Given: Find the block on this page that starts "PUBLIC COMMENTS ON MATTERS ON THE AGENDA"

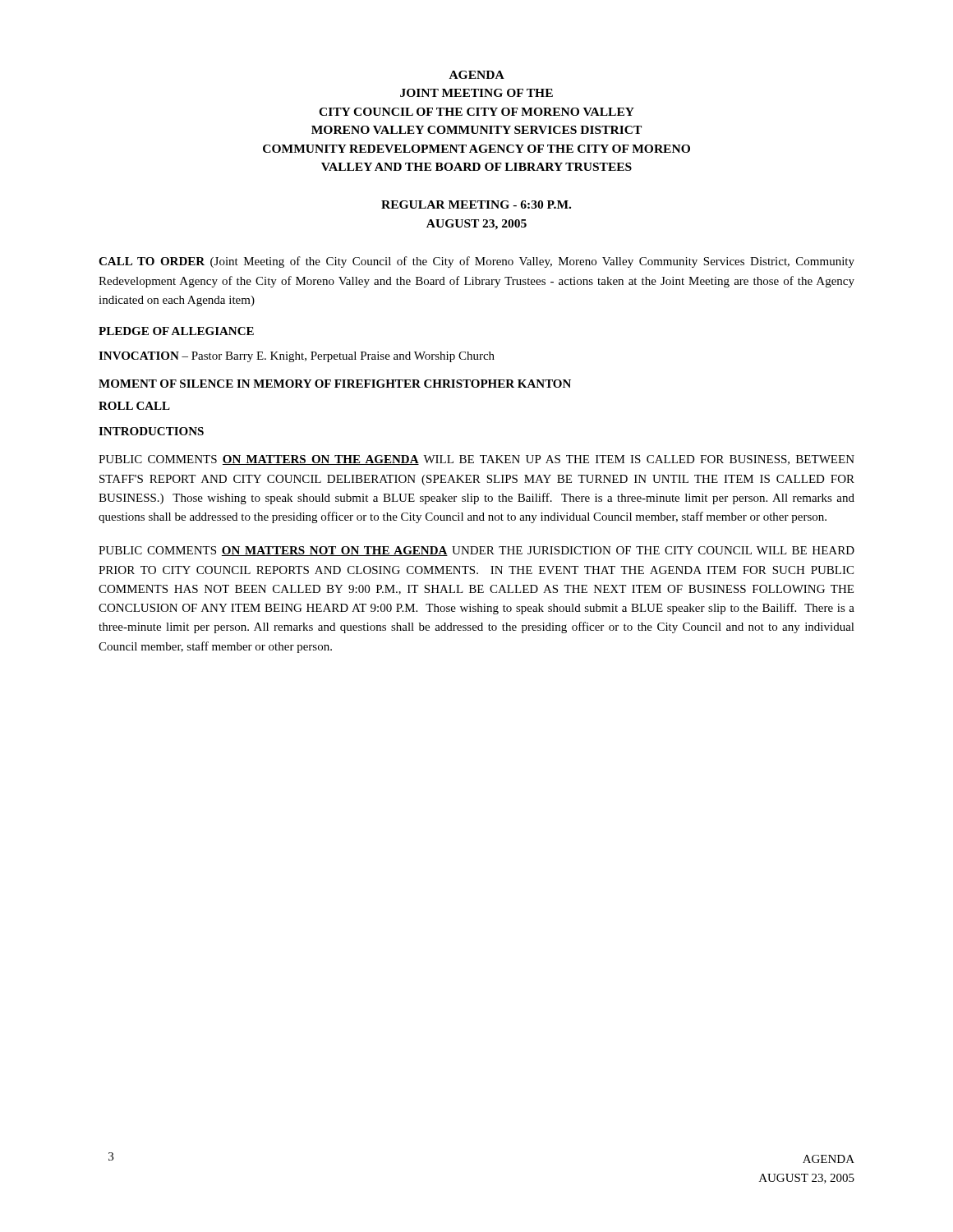Looking at the screenshot, I should 476,488.
